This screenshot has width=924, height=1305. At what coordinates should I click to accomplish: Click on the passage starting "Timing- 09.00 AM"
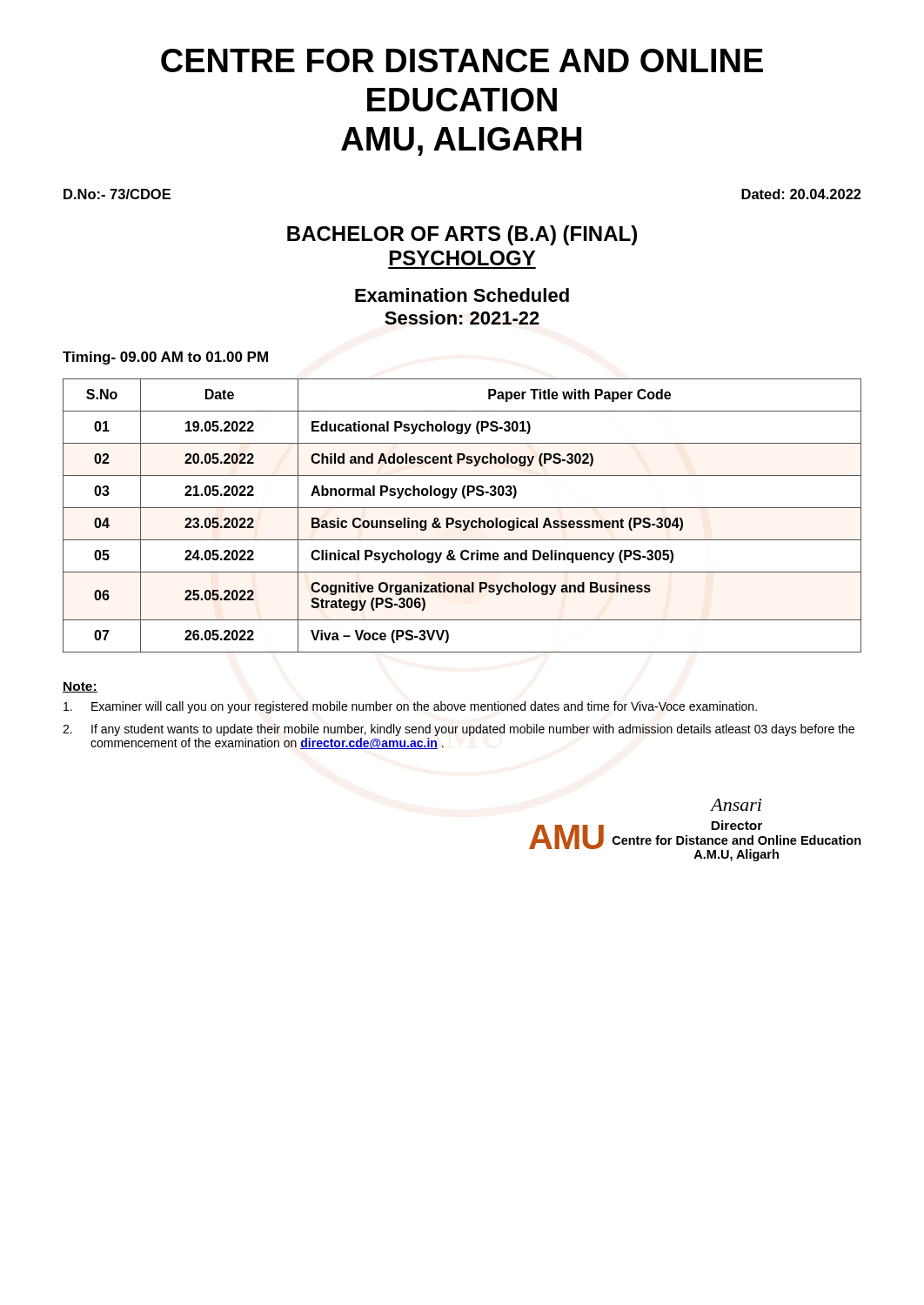tap(166, 358)
